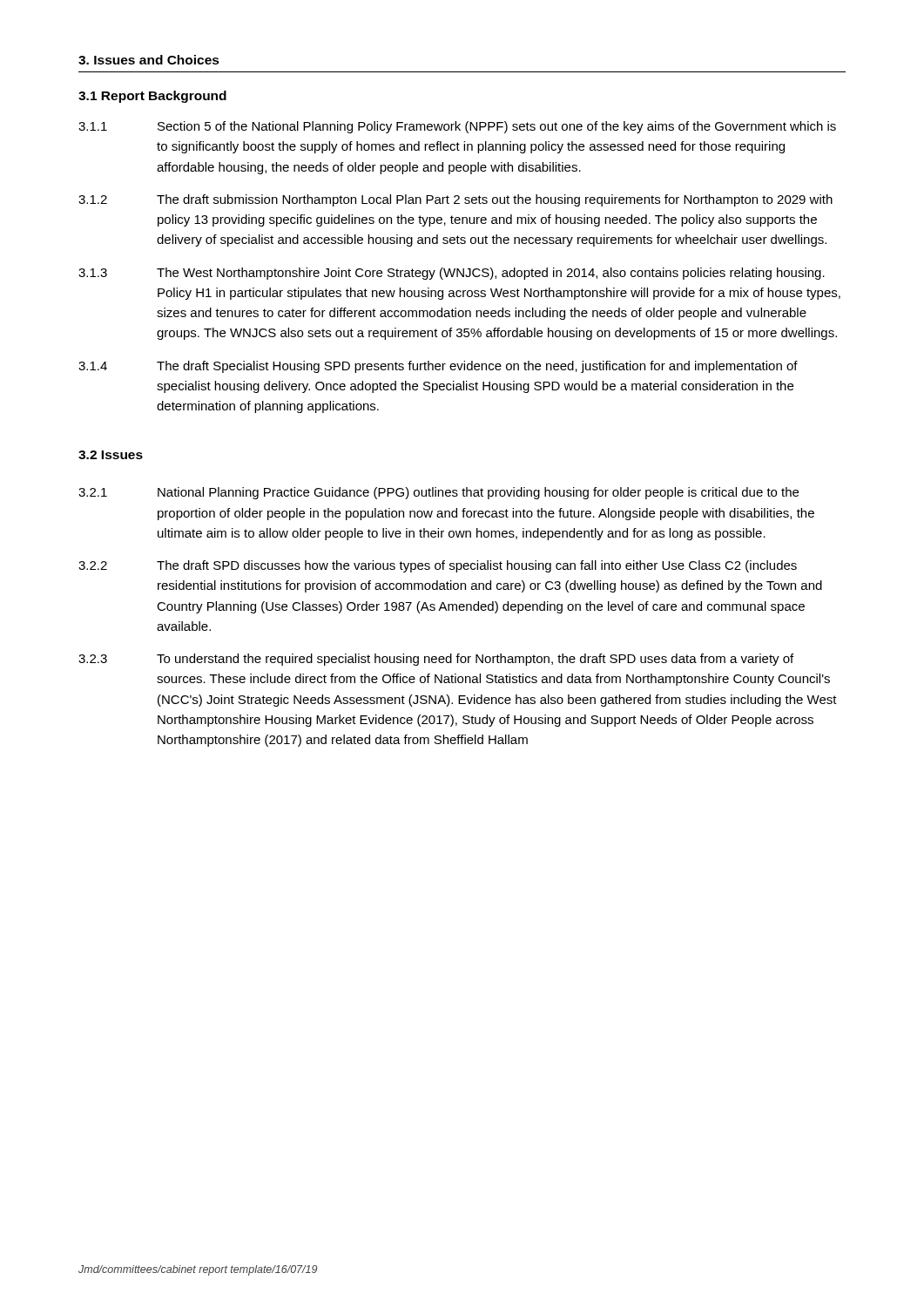
Task: Point to the block beginning "3.2.2 The draft"
Action: [x=462, y=596]
